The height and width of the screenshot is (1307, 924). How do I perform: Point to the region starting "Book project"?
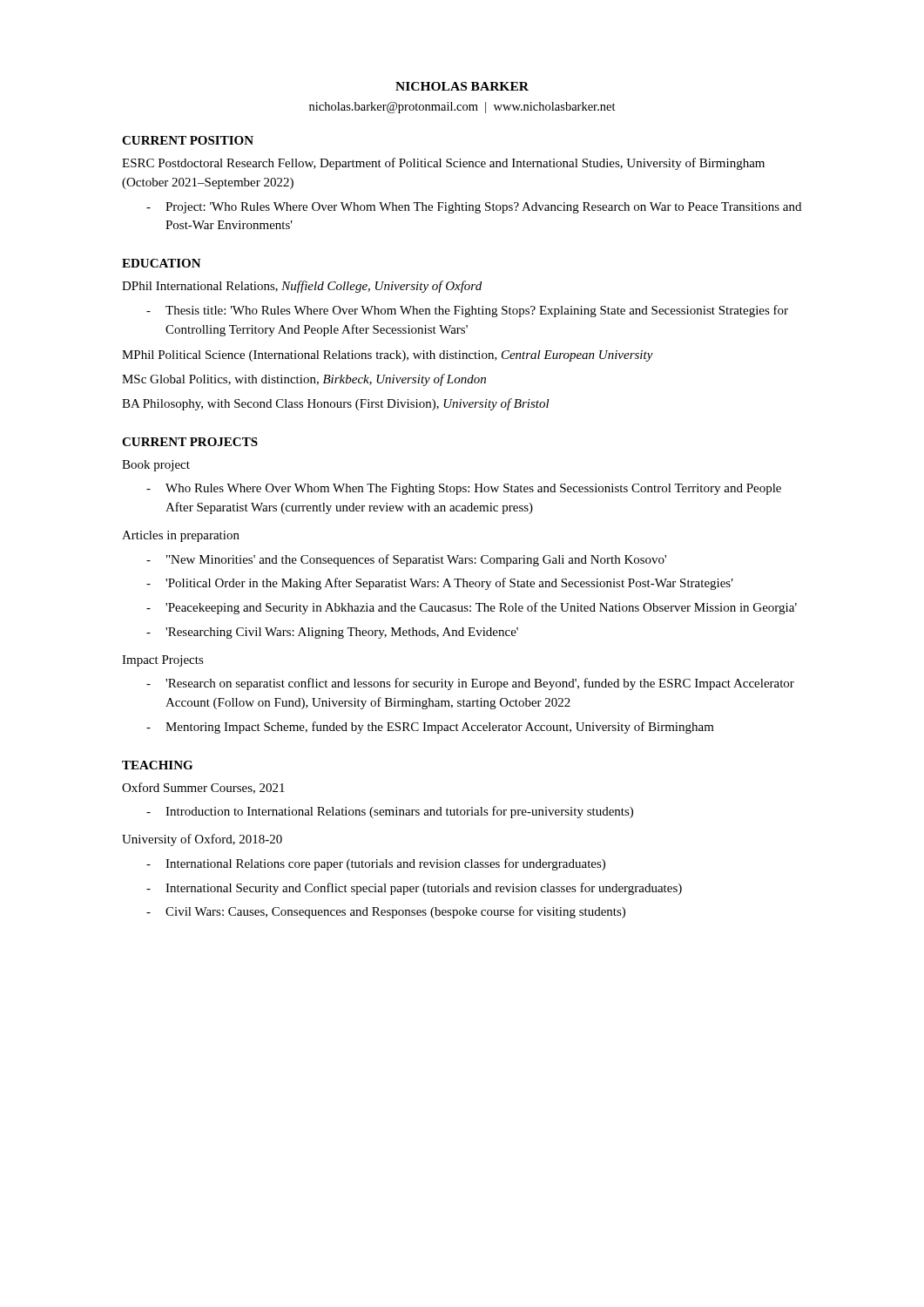click(x=156, y=464)
